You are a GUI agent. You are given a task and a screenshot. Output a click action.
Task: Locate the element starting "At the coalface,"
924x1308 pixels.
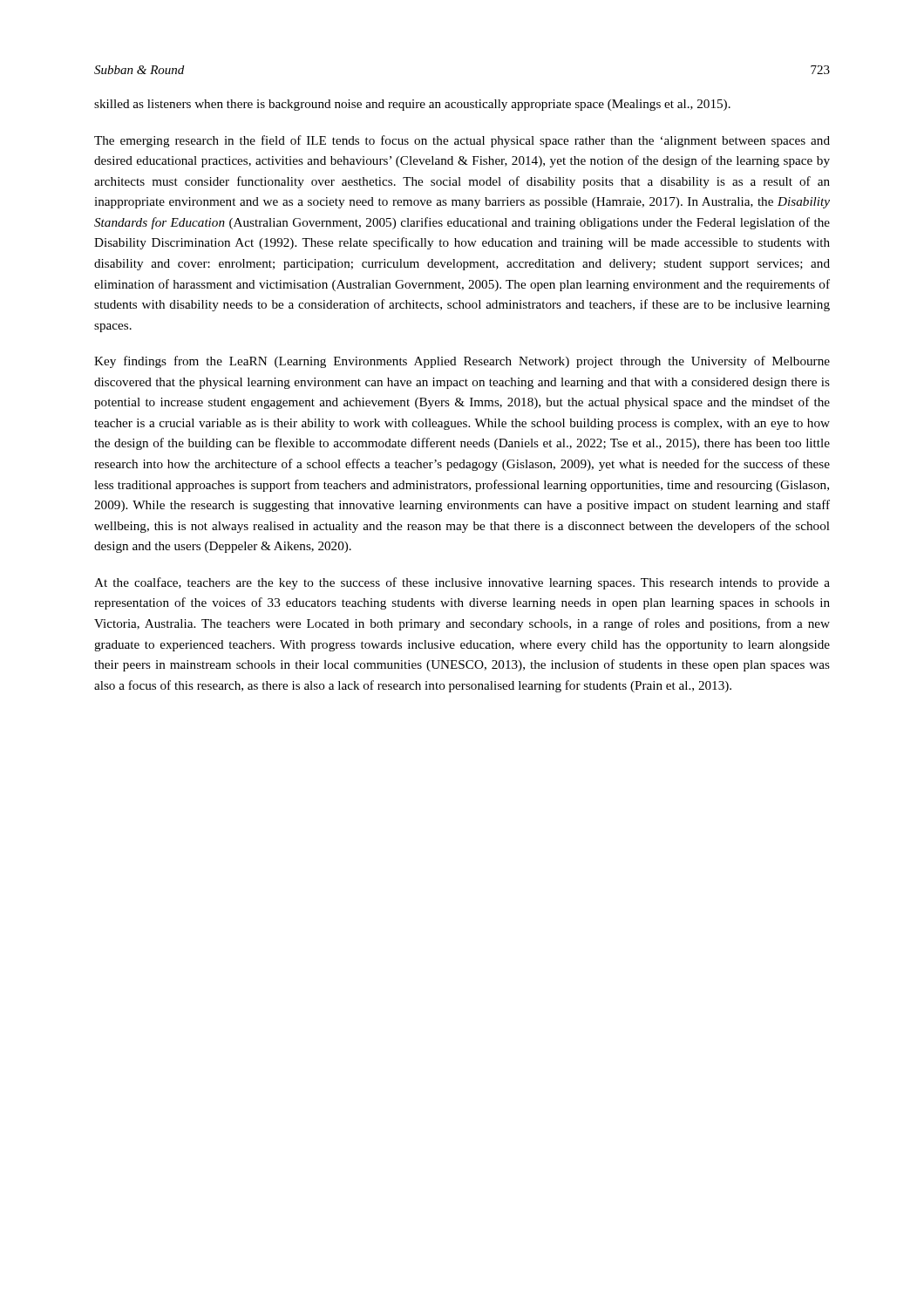point(462,633)
